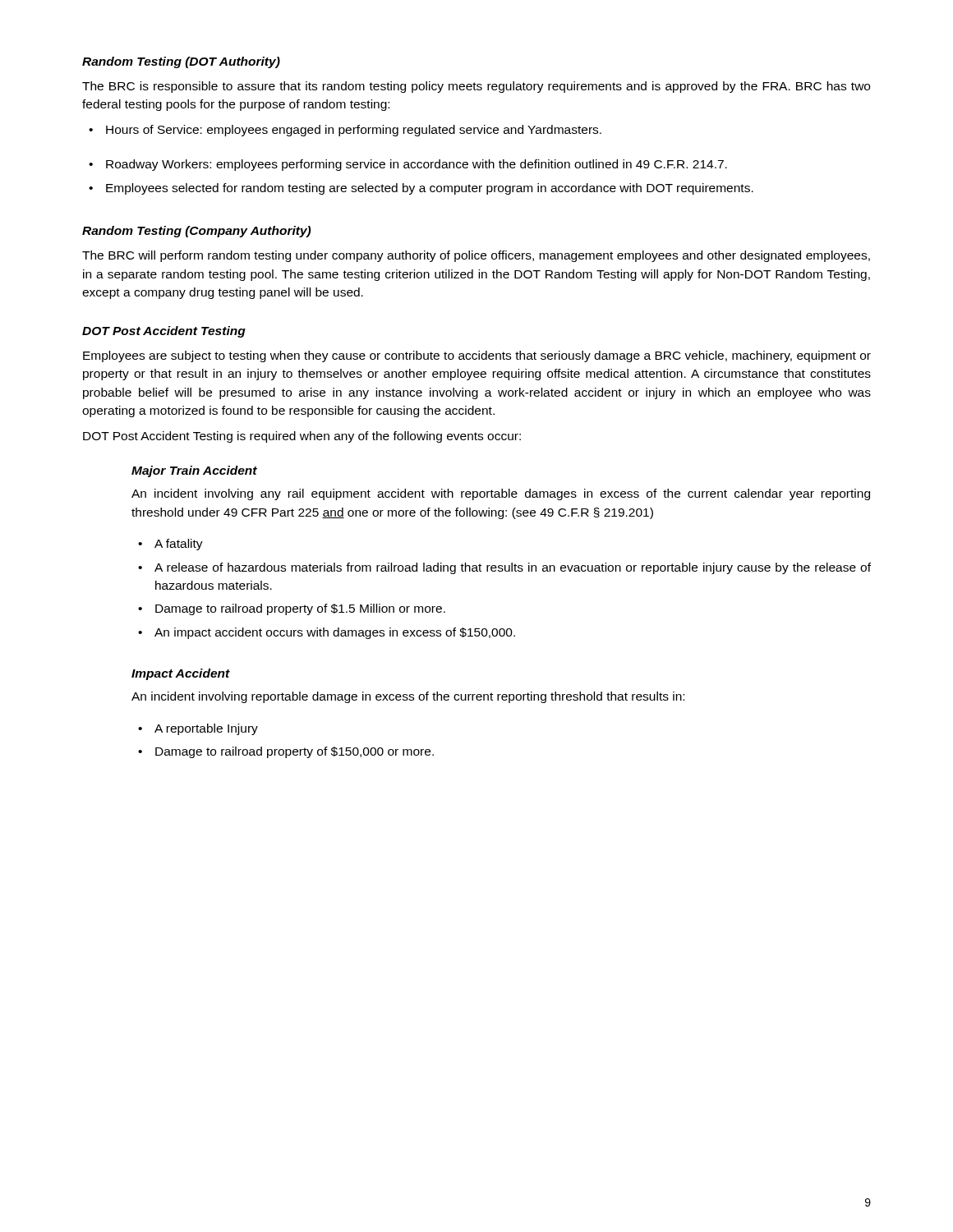Navigate to the text starting "Employees are subject to"

click(476, 383)
